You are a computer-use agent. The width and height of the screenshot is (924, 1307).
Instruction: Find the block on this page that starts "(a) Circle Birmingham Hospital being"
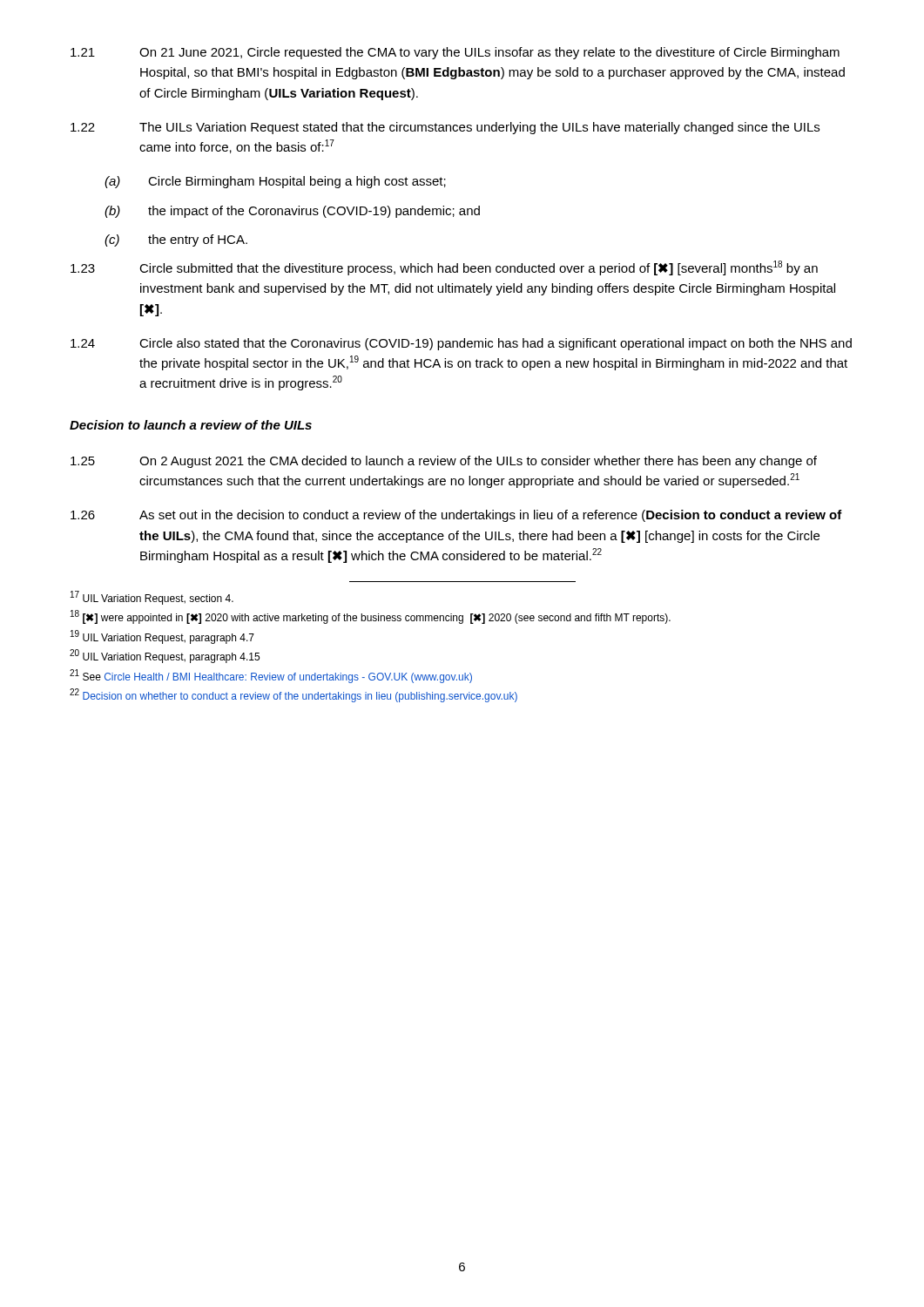pos(275,182)
